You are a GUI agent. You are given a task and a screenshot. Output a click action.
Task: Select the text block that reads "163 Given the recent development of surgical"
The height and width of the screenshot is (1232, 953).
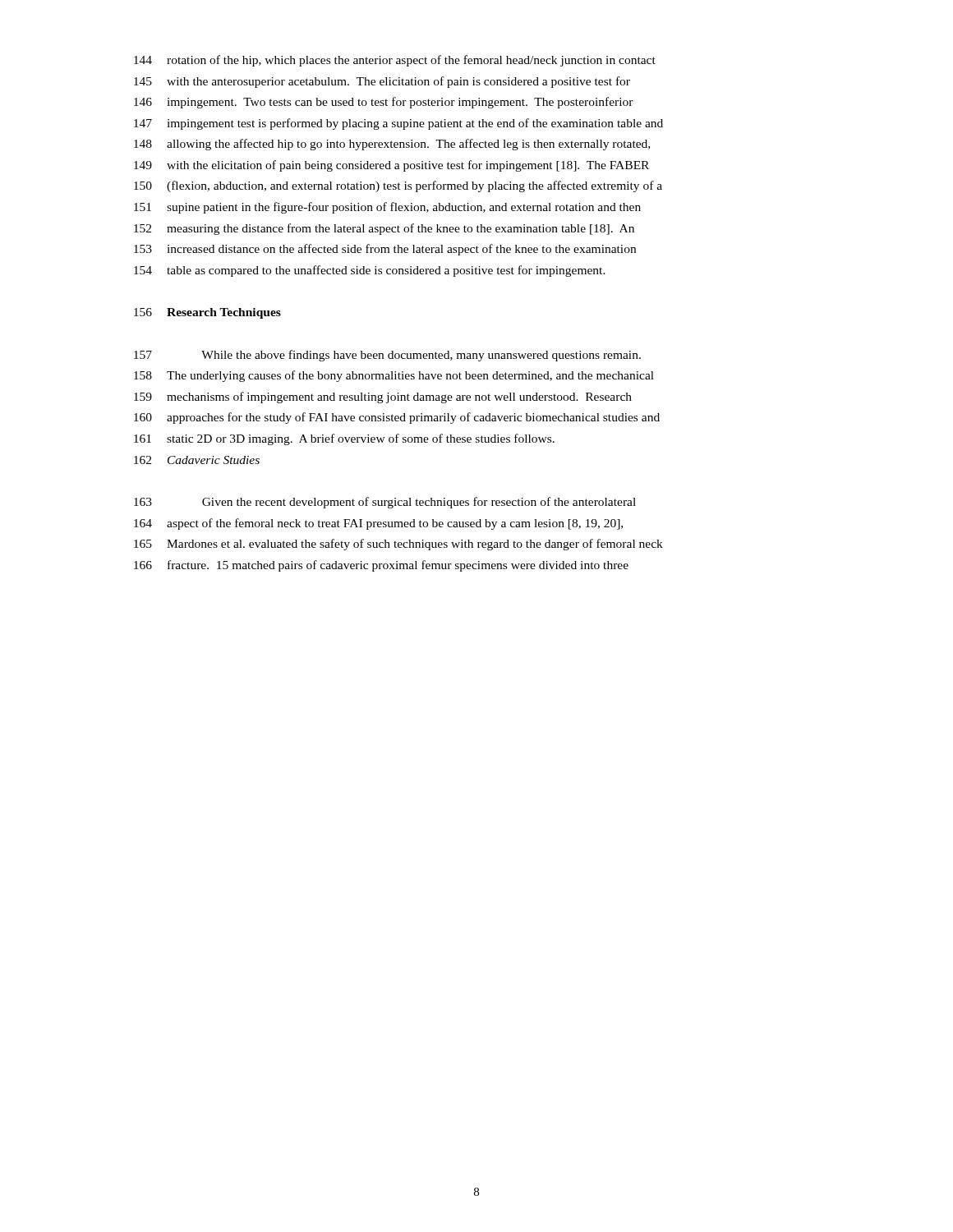[x=489, y=502]
